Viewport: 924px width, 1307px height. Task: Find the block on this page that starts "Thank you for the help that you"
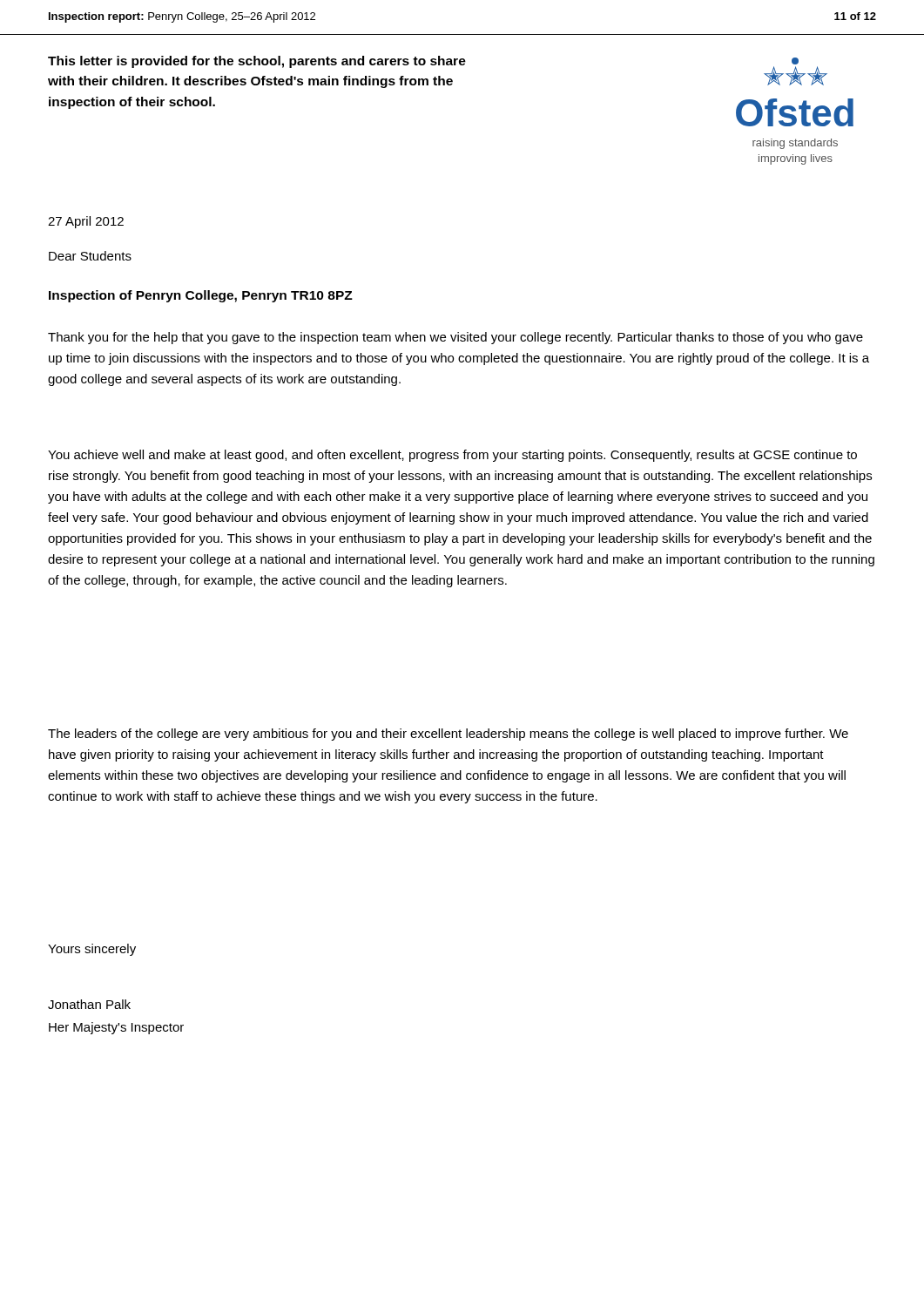(462, 358)
